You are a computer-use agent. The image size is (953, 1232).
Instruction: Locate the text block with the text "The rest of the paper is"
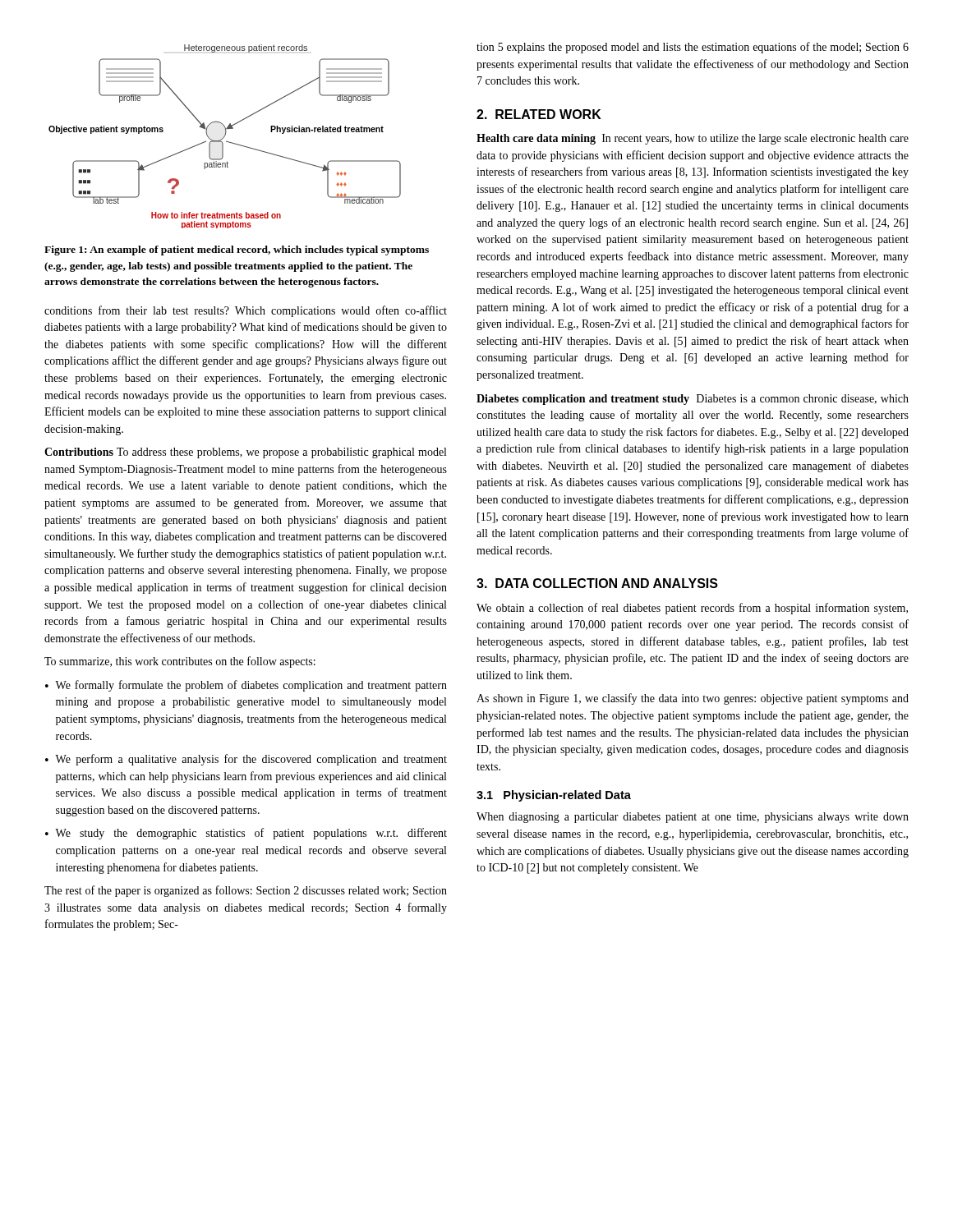pos(246,908)
